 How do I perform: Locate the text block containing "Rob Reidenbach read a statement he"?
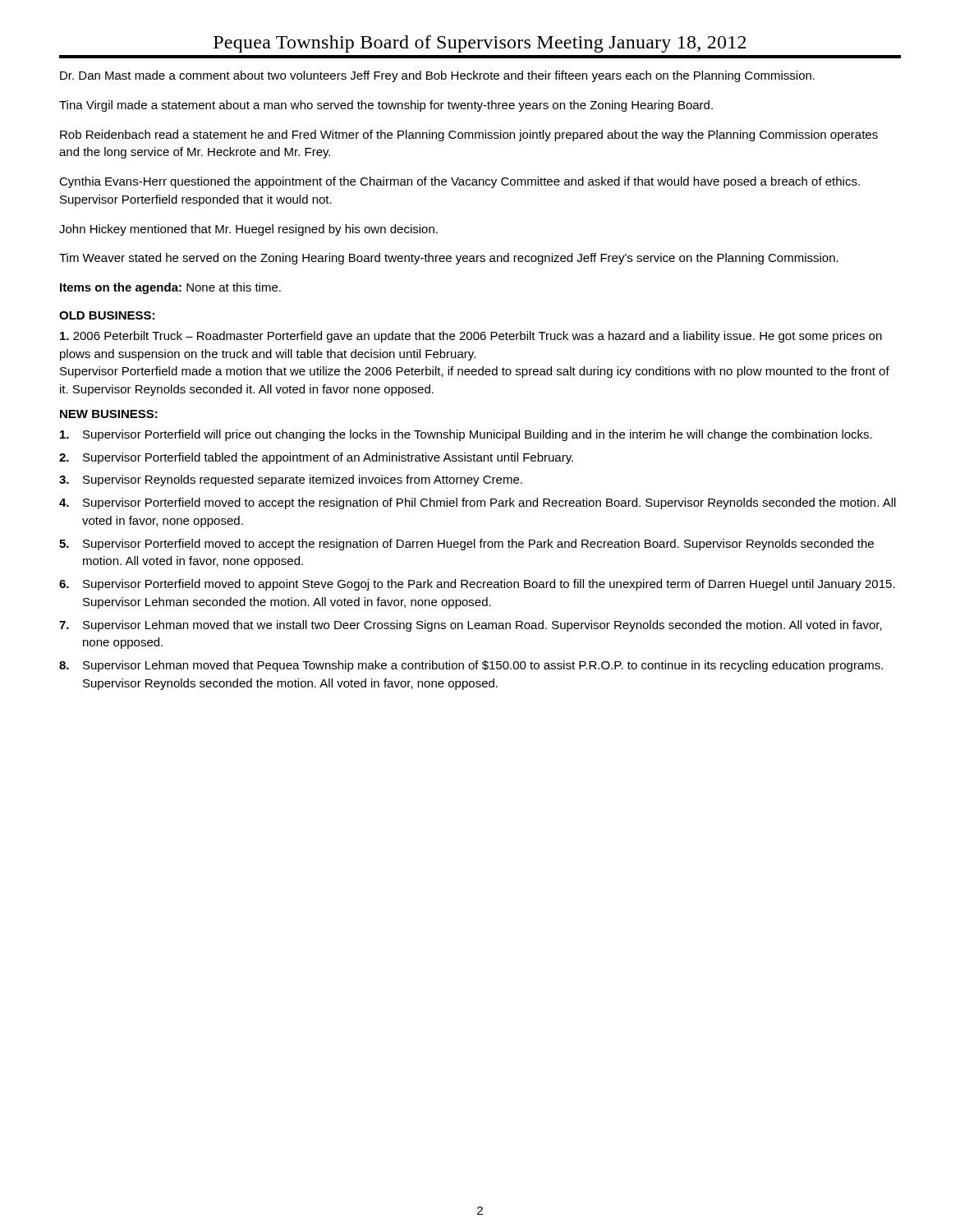[x=469, y=143]
